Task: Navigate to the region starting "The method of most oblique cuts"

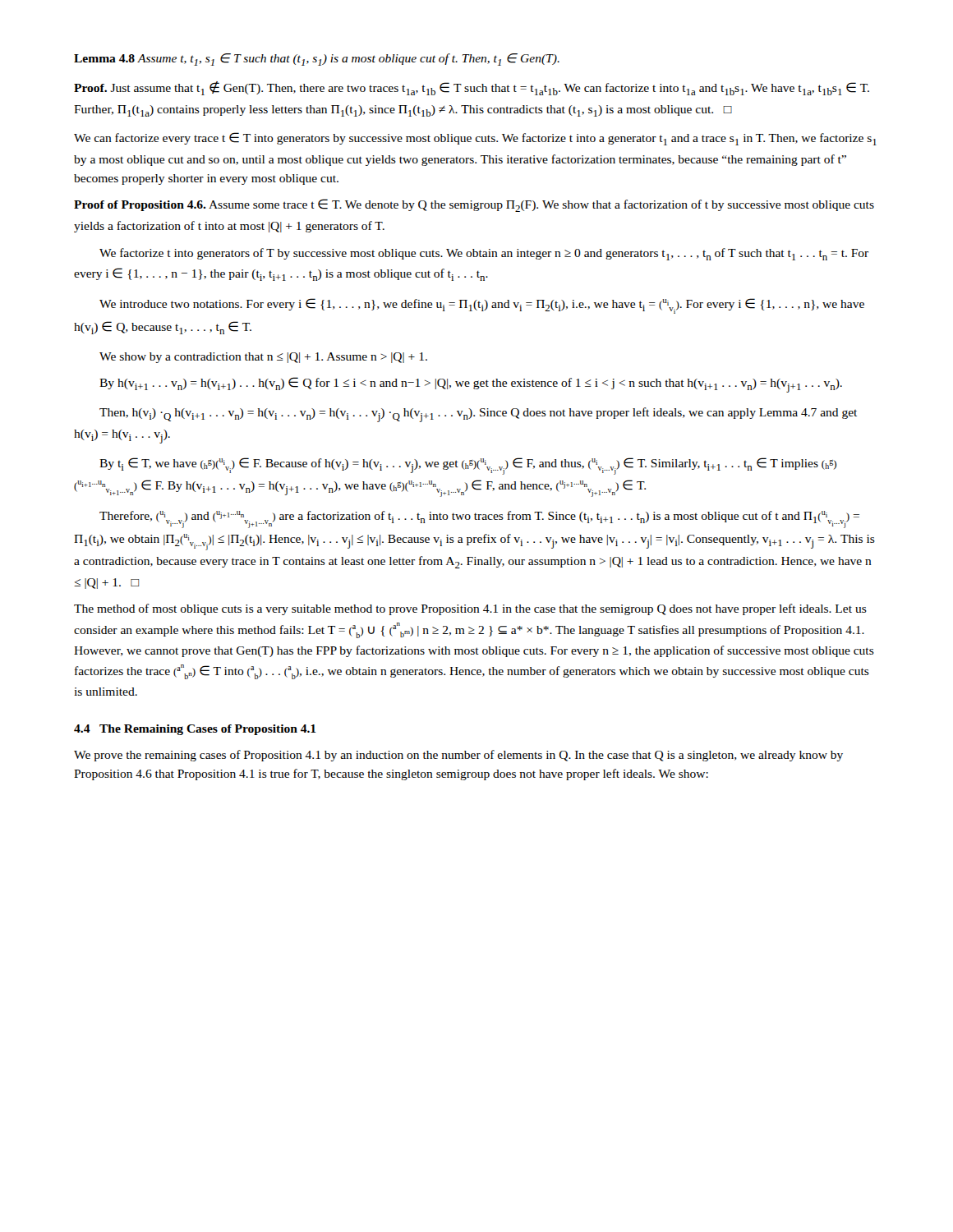Action: 474,650
